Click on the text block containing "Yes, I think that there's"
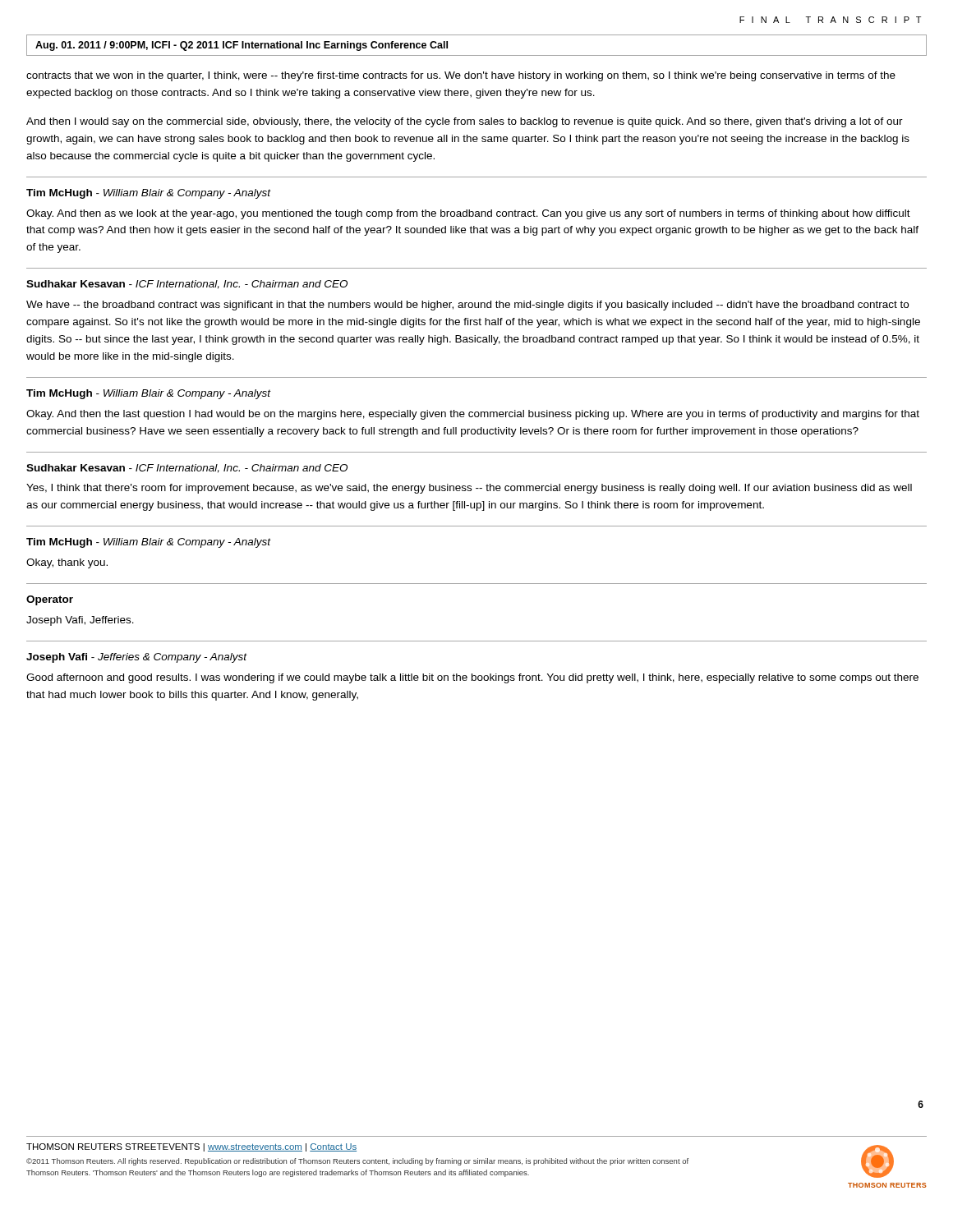The height and width of the screenshot is (1232, 953). tap(469, 496)
